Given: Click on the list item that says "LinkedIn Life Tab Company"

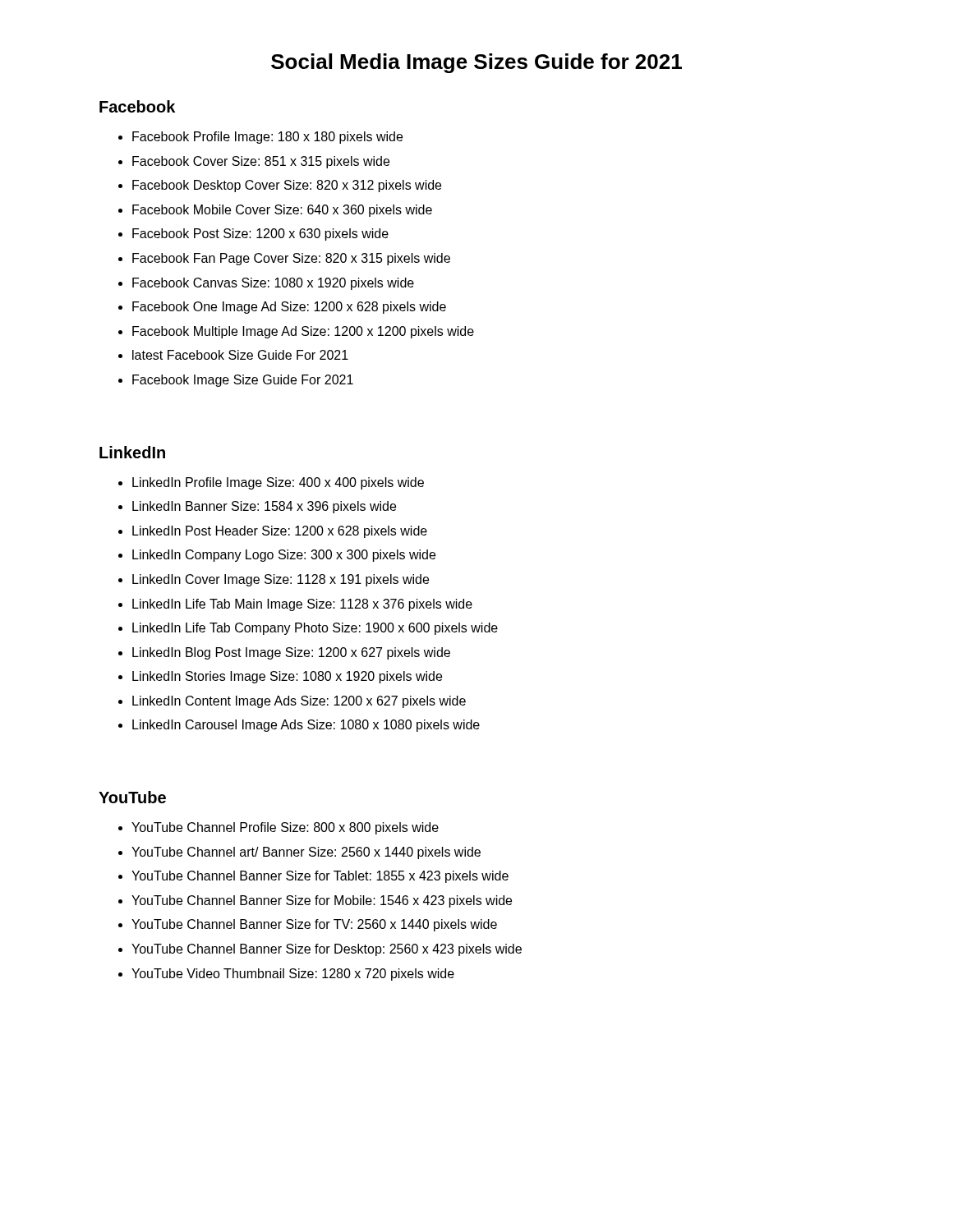Looking at the screenshot, I should tap(315, 628).
